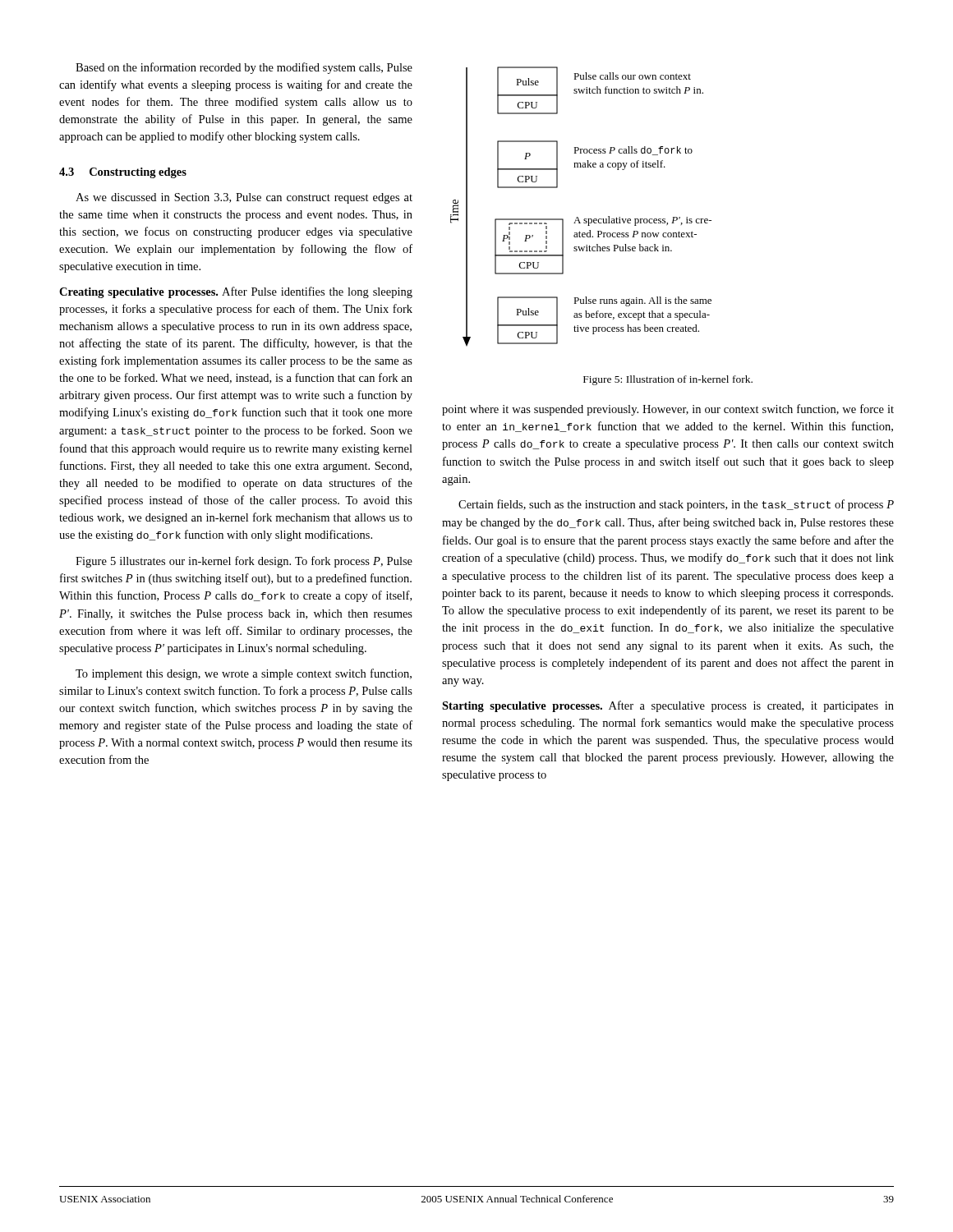Image resolution: width=953 pixels, height=1232 pixels.
Task: Click on the caption that reads "Figure 5: Illustration of"
Action: (x=668, y=379)
